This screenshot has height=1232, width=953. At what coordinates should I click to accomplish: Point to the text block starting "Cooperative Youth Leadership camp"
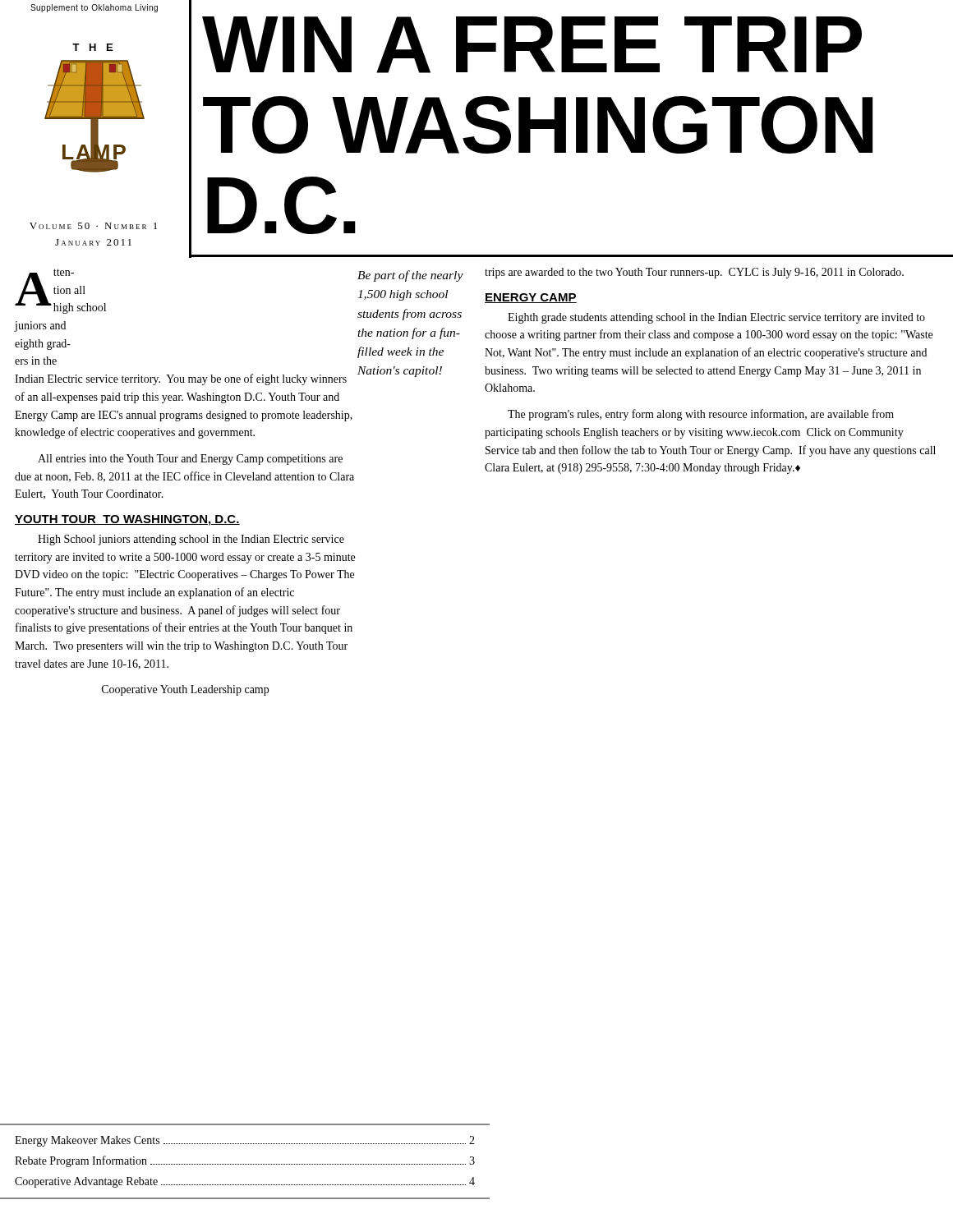pyautogui.click(x=185, y=690)
